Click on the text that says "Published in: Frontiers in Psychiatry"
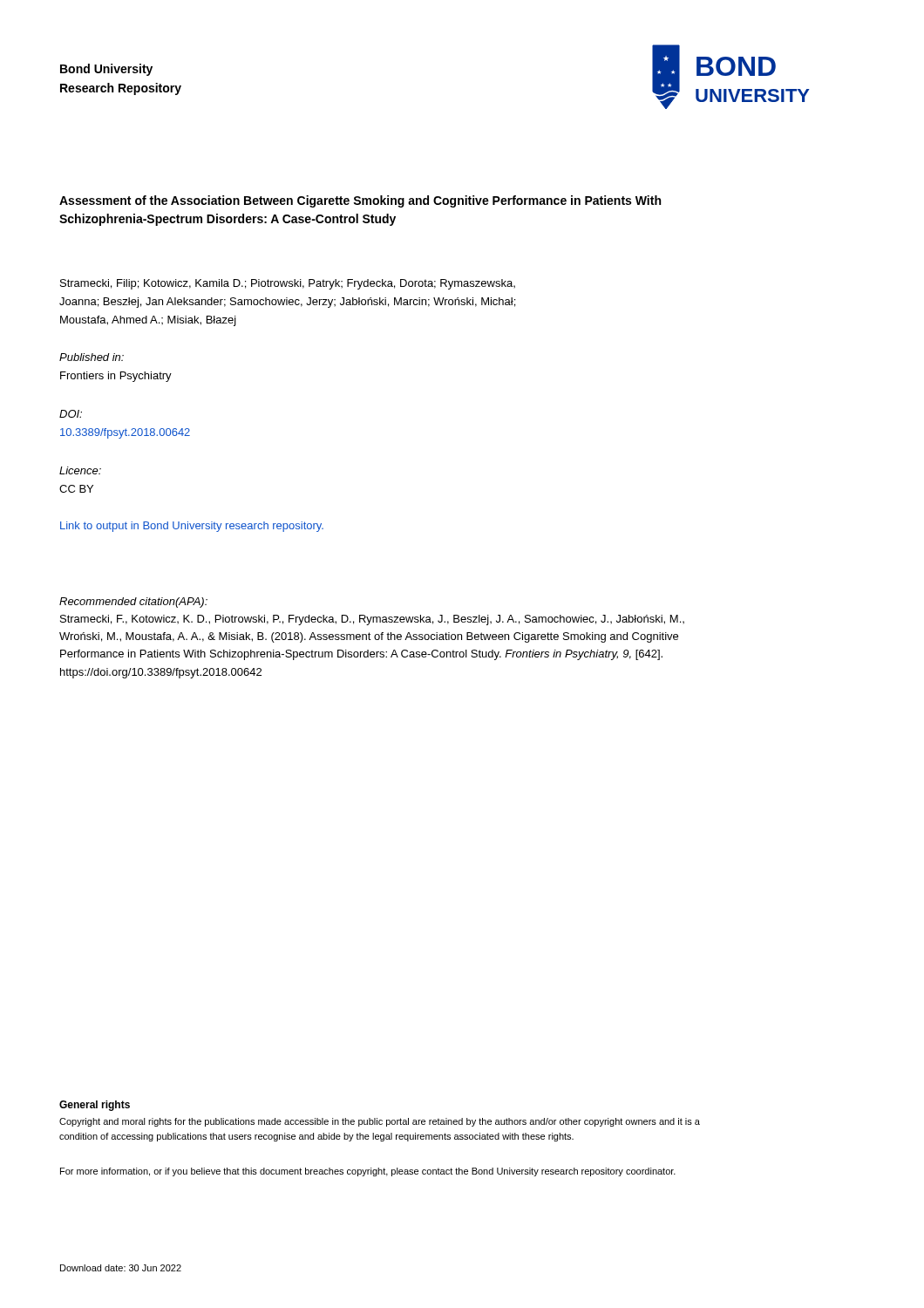 click(x=115, y=366)
